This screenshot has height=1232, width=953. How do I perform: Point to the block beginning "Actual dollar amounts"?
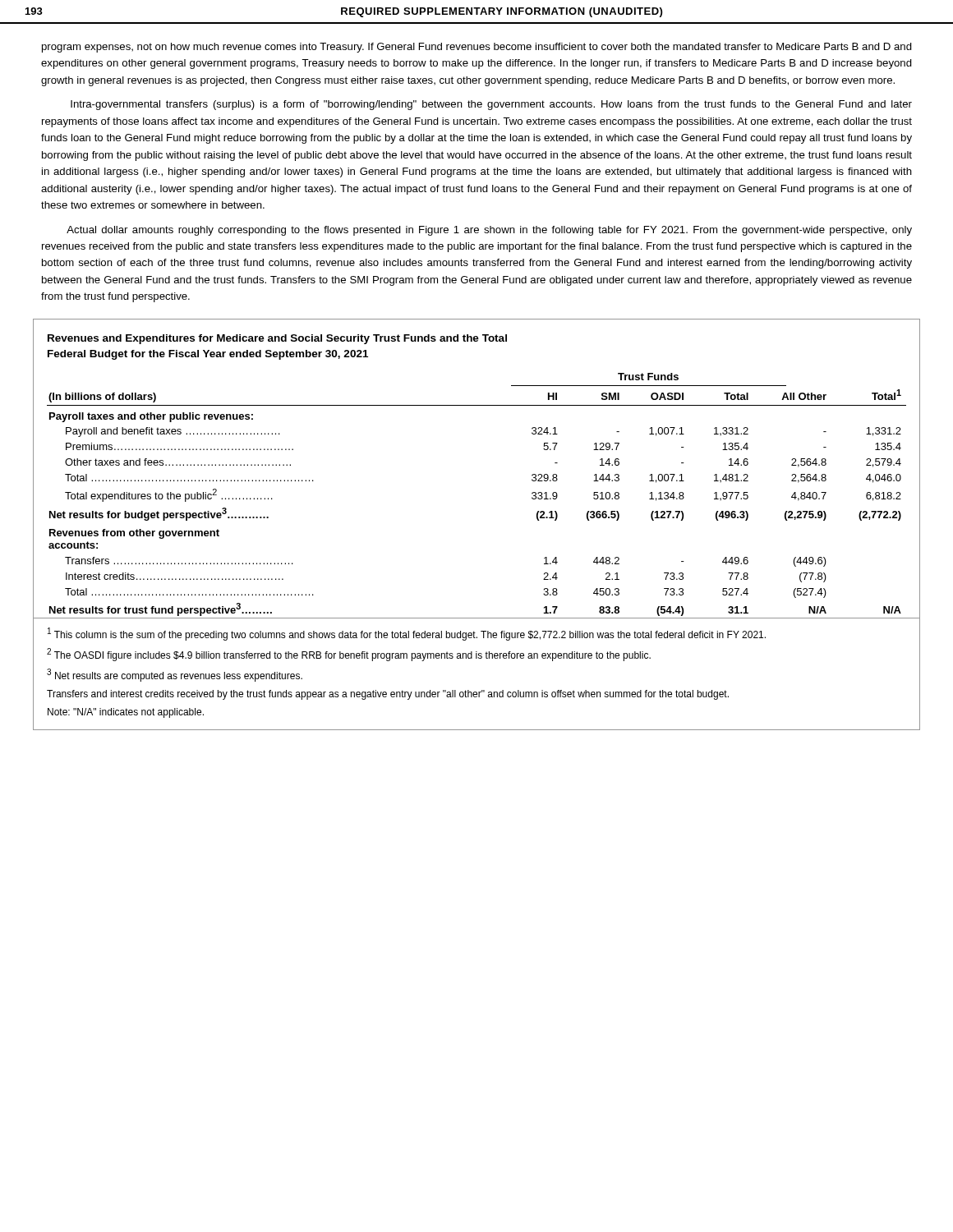pos(476,263)
